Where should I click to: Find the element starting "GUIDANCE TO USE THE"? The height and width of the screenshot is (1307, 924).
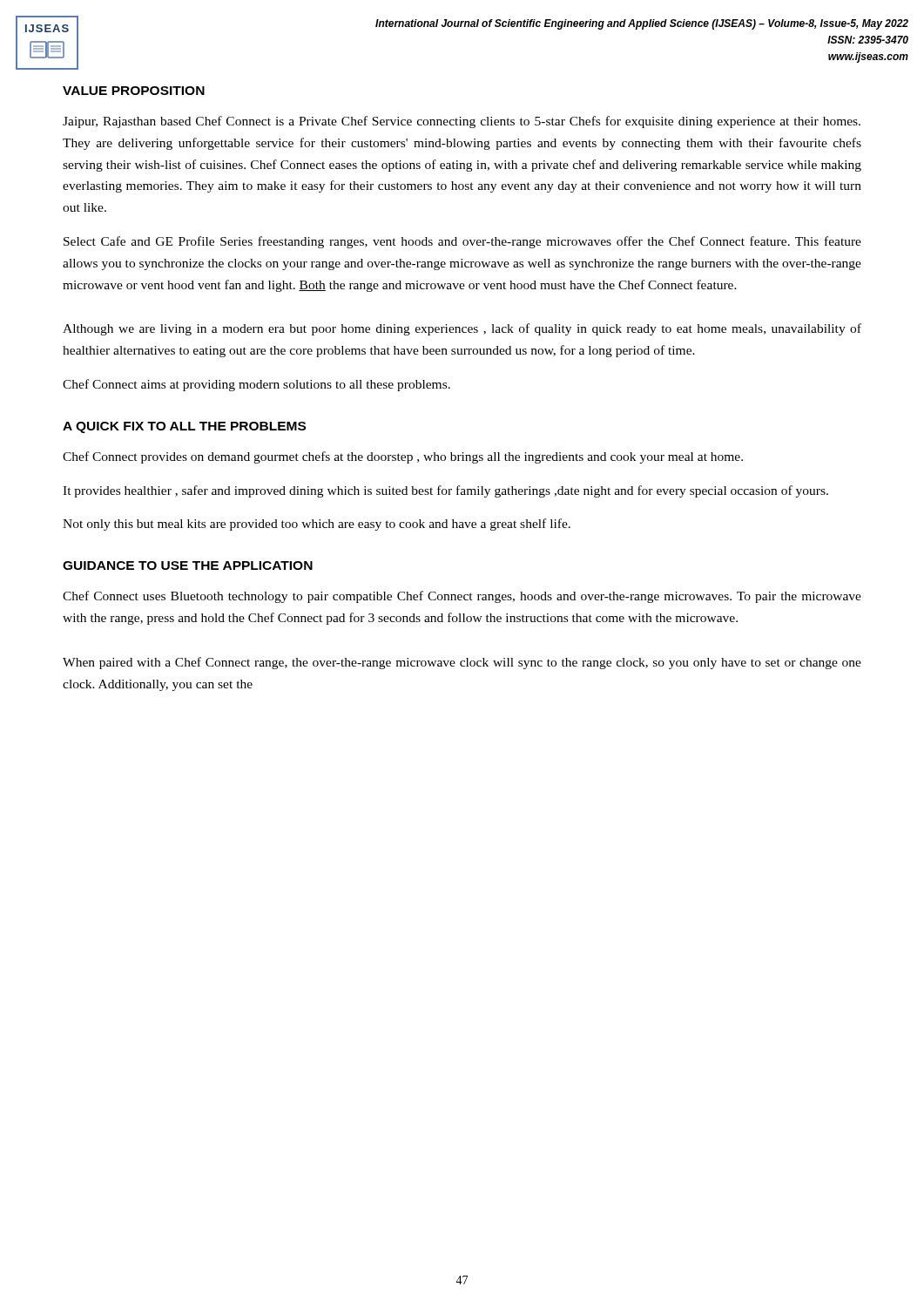(188, 565)
